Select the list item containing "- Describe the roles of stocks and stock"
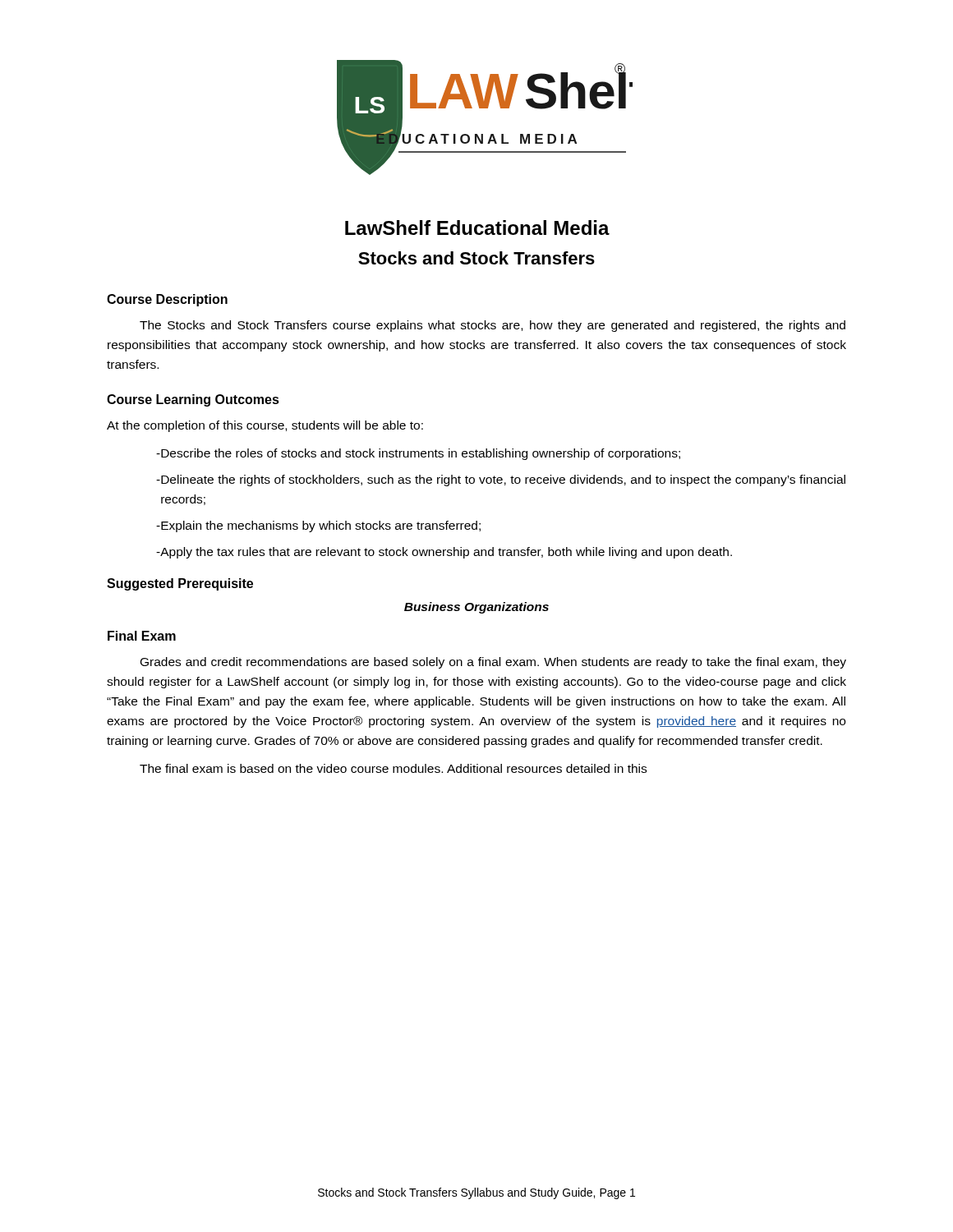Screen dimensions: 1232x953 pos(476,453)
